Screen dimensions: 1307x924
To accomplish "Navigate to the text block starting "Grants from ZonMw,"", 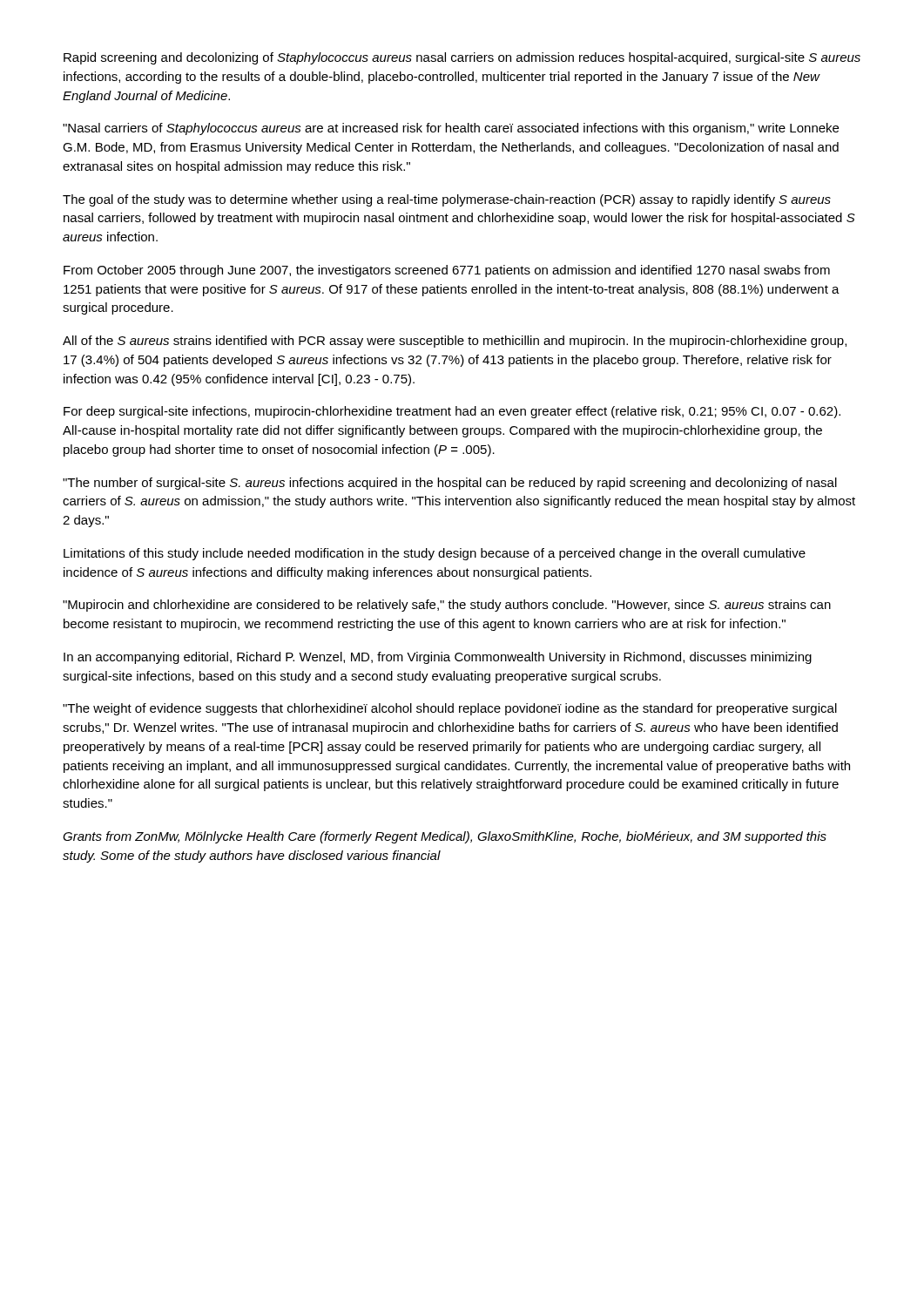I will pyautogui.click(x=445, y=845).
